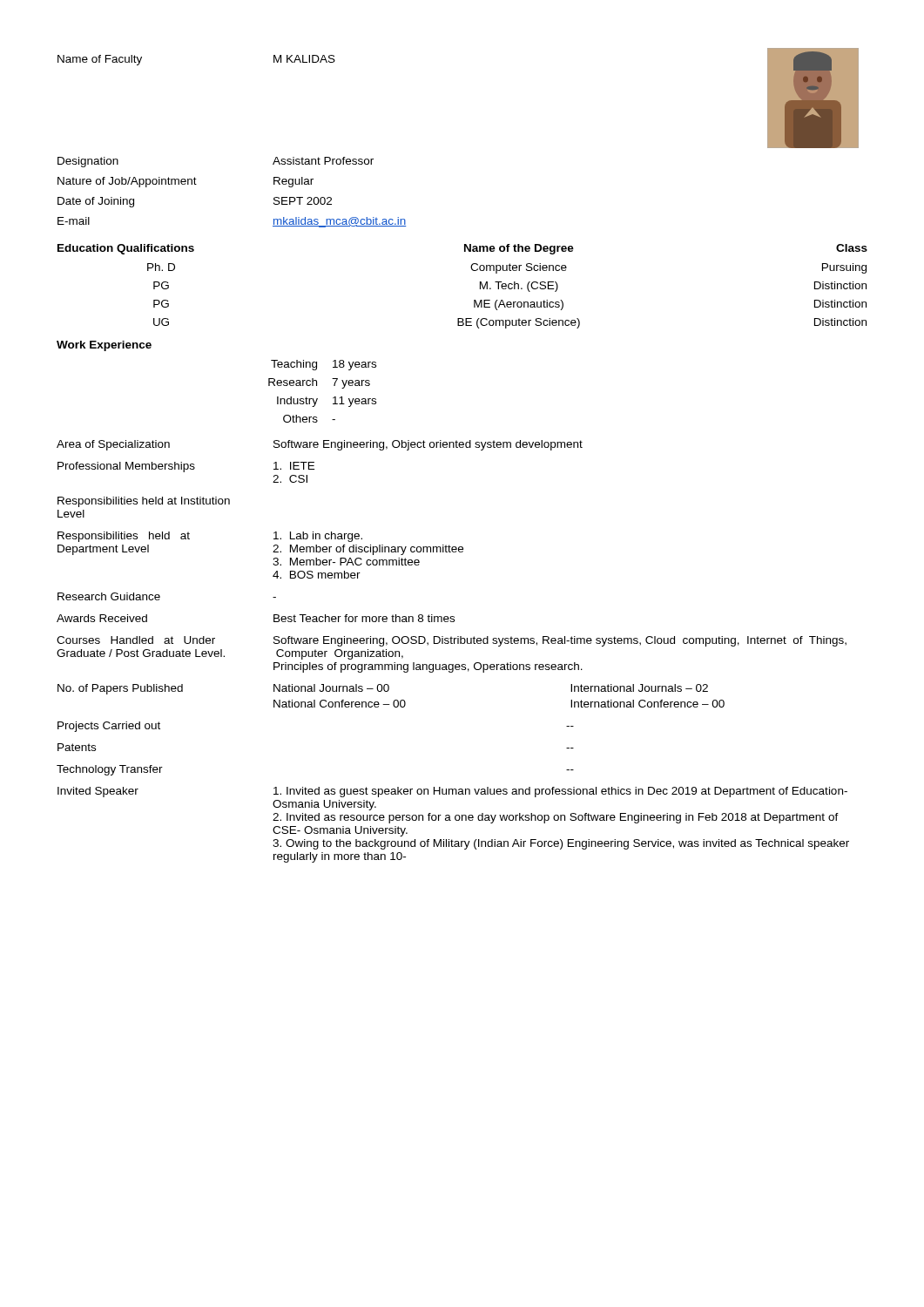This screenshot has height=1307, width=924.
Task: Locate the table with the text "11 years"
Action: (x=462, y=391)
